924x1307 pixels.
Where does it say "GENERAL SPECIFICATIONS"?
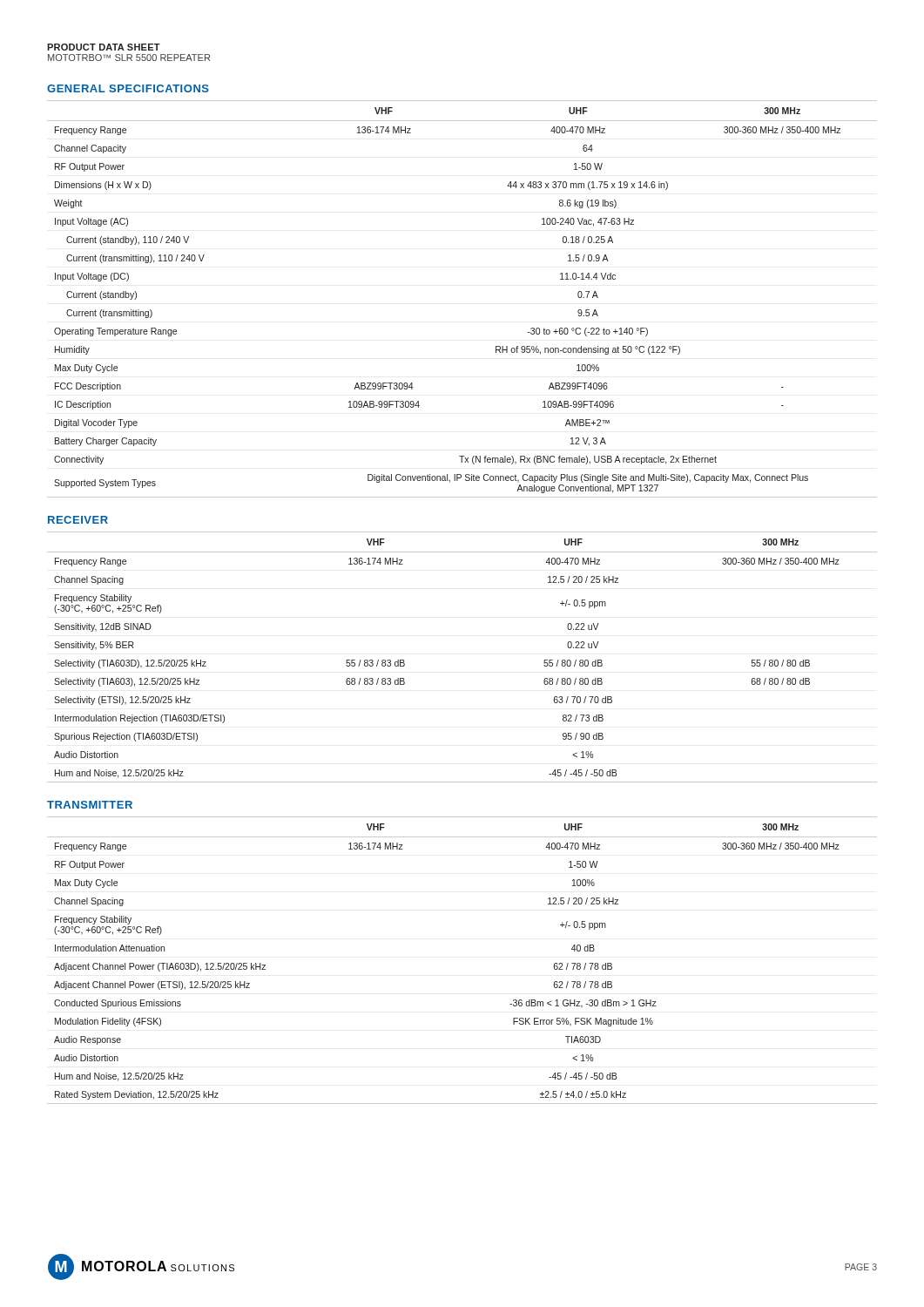[x=128, y=88]
